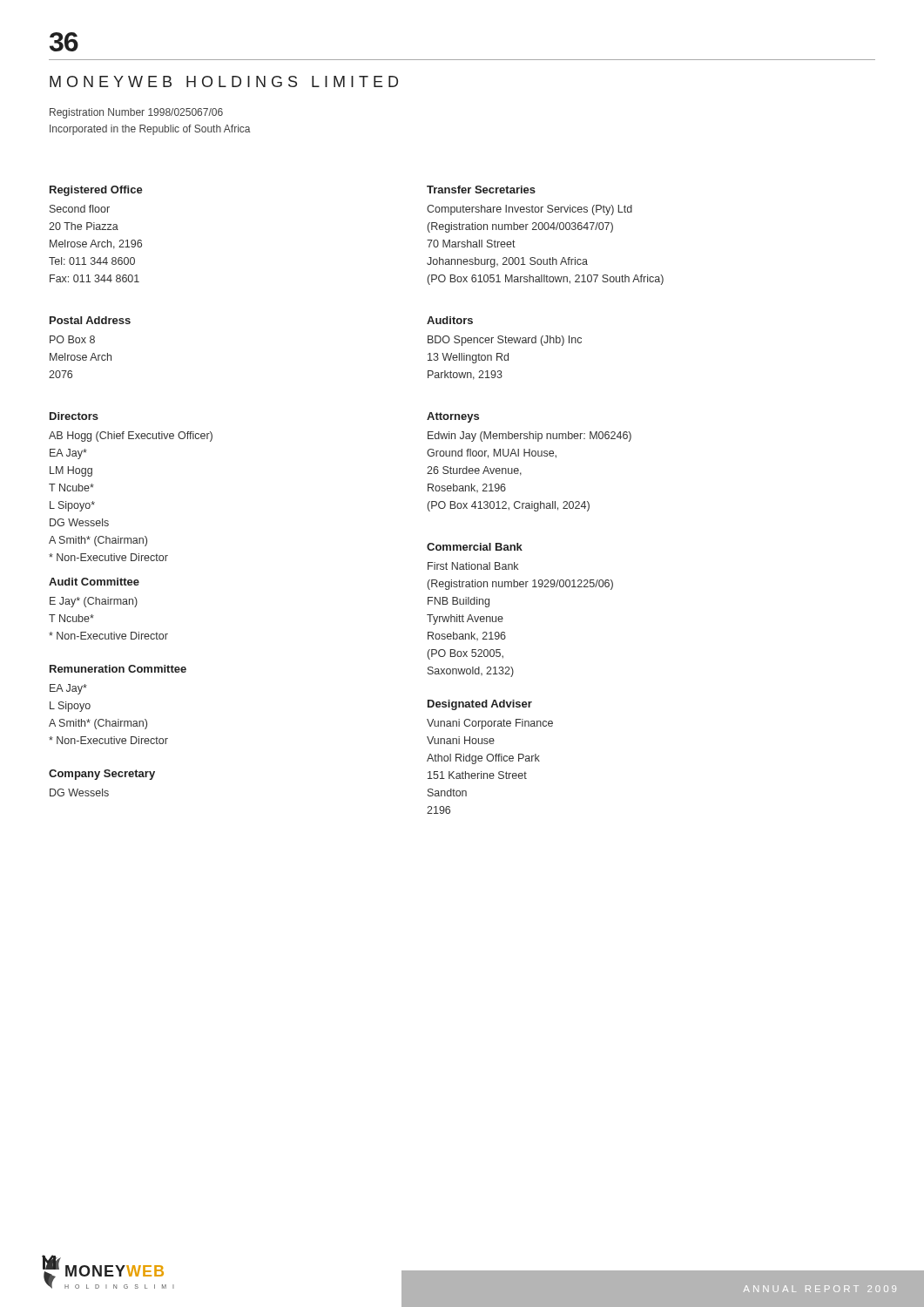Select the section header with the text "Commercial Bank"
The image size is (924, 1307).
[x=475, y=547]
